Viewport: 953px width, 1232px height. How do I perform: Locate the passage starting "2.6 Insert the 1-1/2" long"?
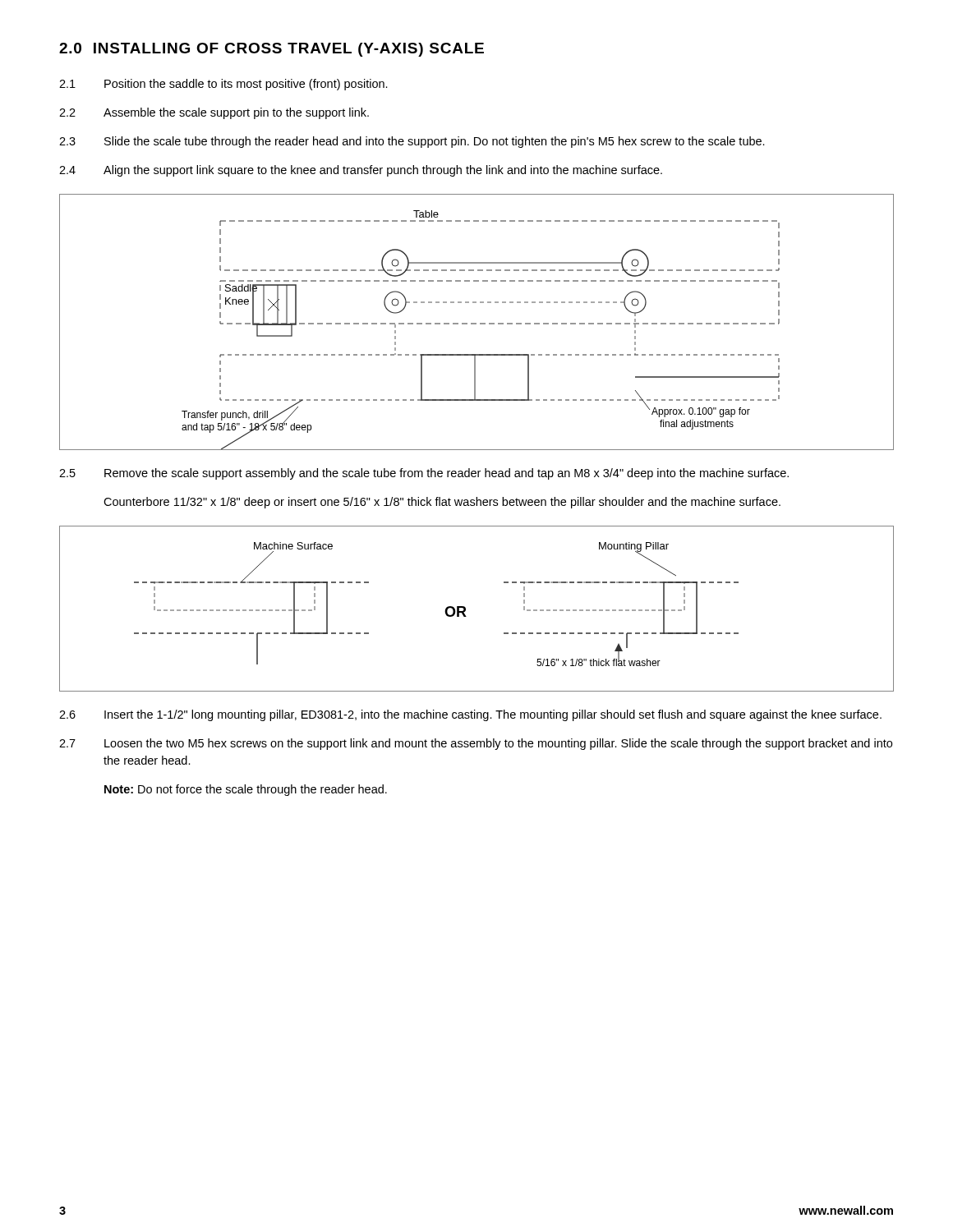click(476, 715)
